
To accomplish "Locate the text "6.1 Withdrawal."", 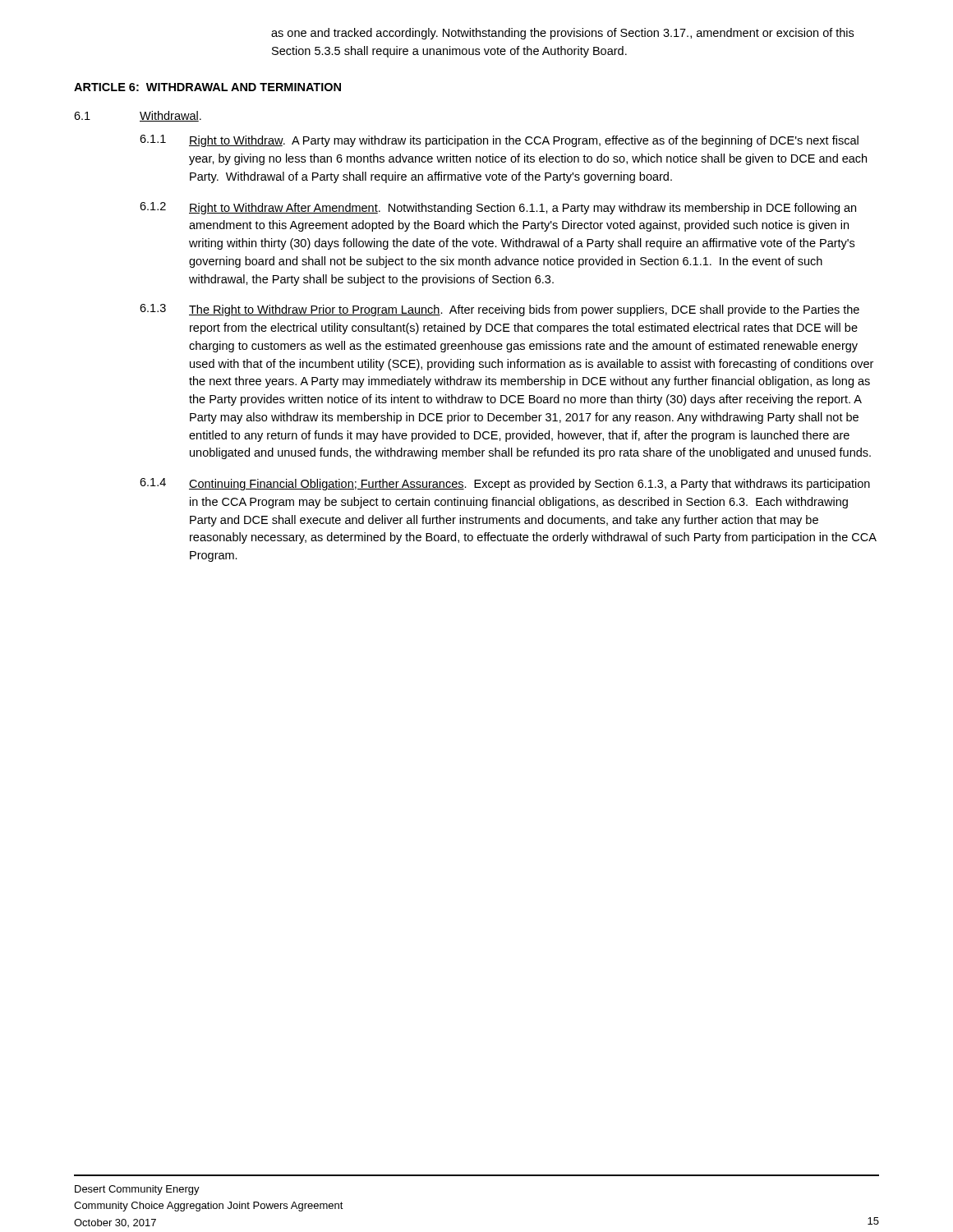I will point(138,116).
